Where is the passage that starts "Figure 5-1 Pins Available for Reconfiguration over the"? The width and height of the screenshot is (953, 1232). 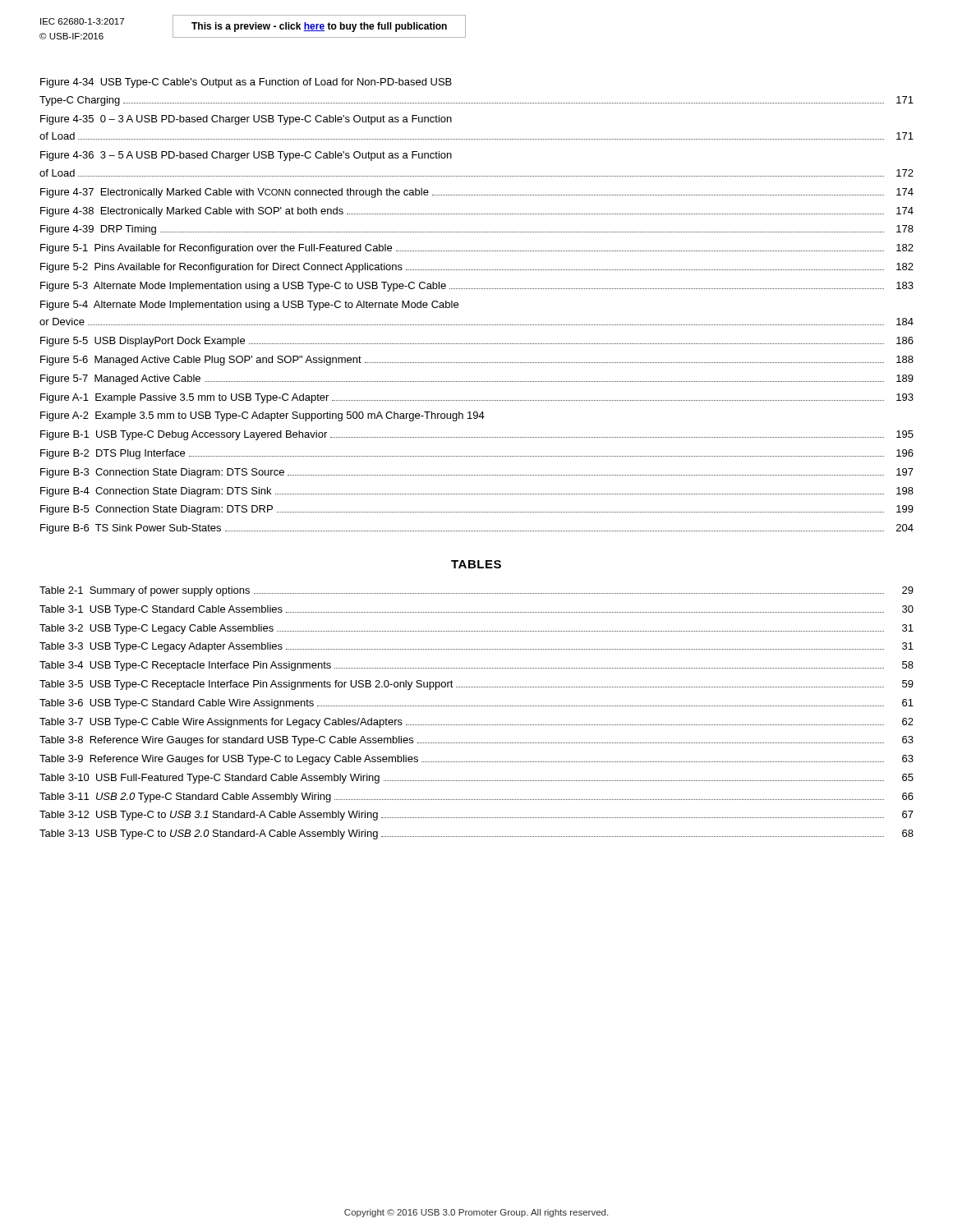click(x=476, y=248)
